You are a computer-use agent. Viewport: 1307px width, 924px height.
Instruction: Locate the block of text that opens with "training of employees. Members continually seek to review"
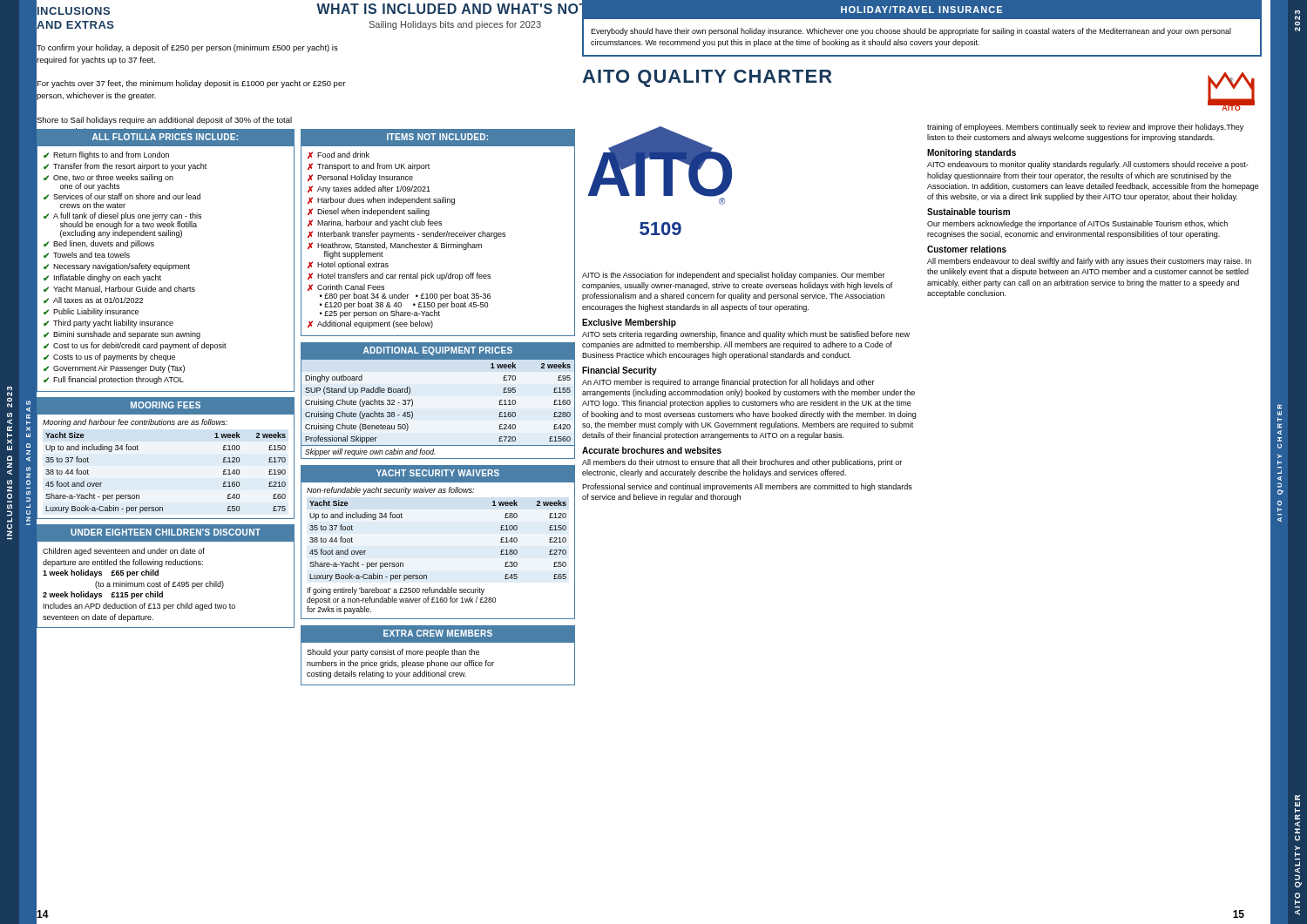click(1085, 133)
